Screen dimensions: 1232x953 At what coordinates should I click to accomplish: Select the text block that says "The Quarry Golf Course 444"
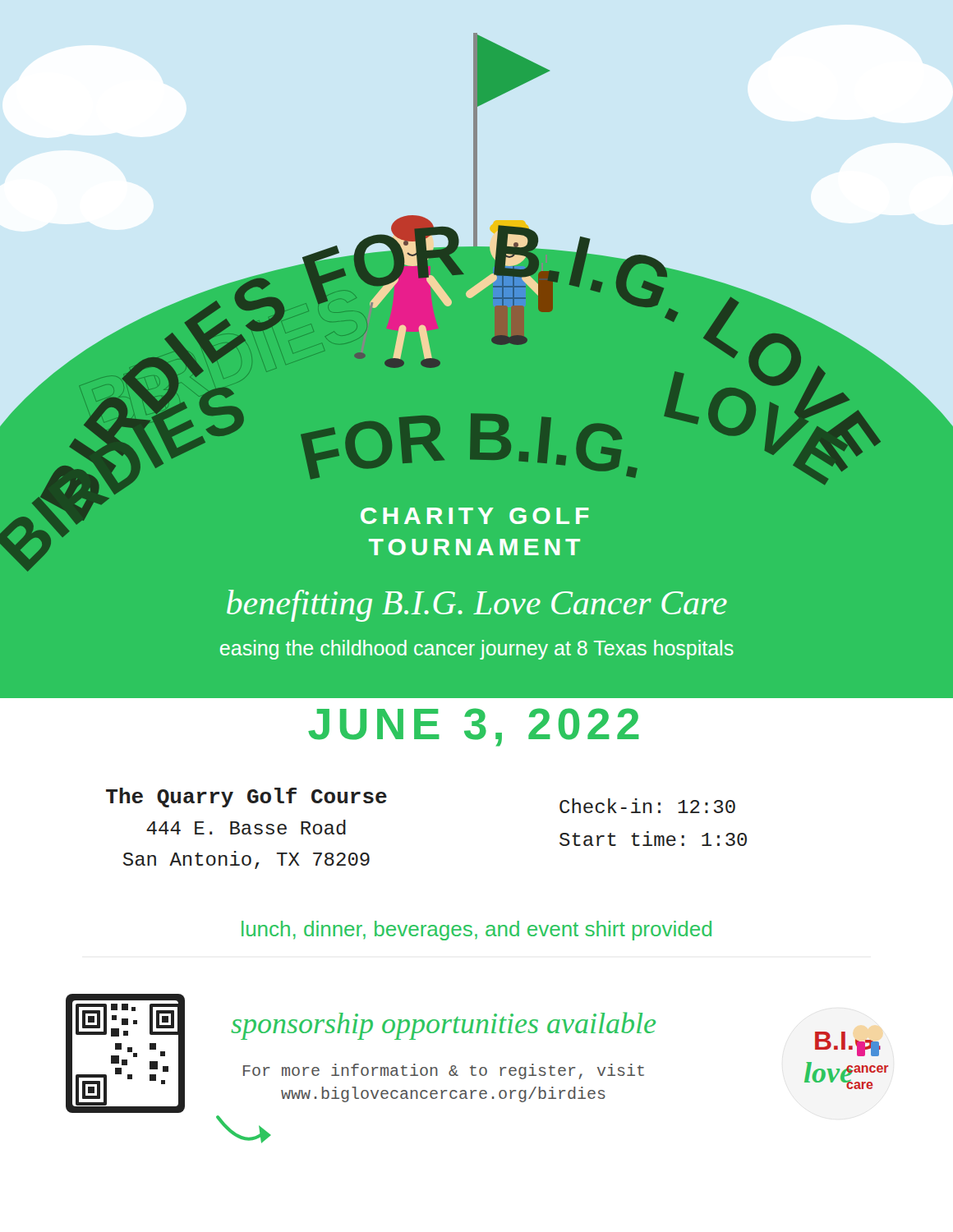(x=256, y=825)
